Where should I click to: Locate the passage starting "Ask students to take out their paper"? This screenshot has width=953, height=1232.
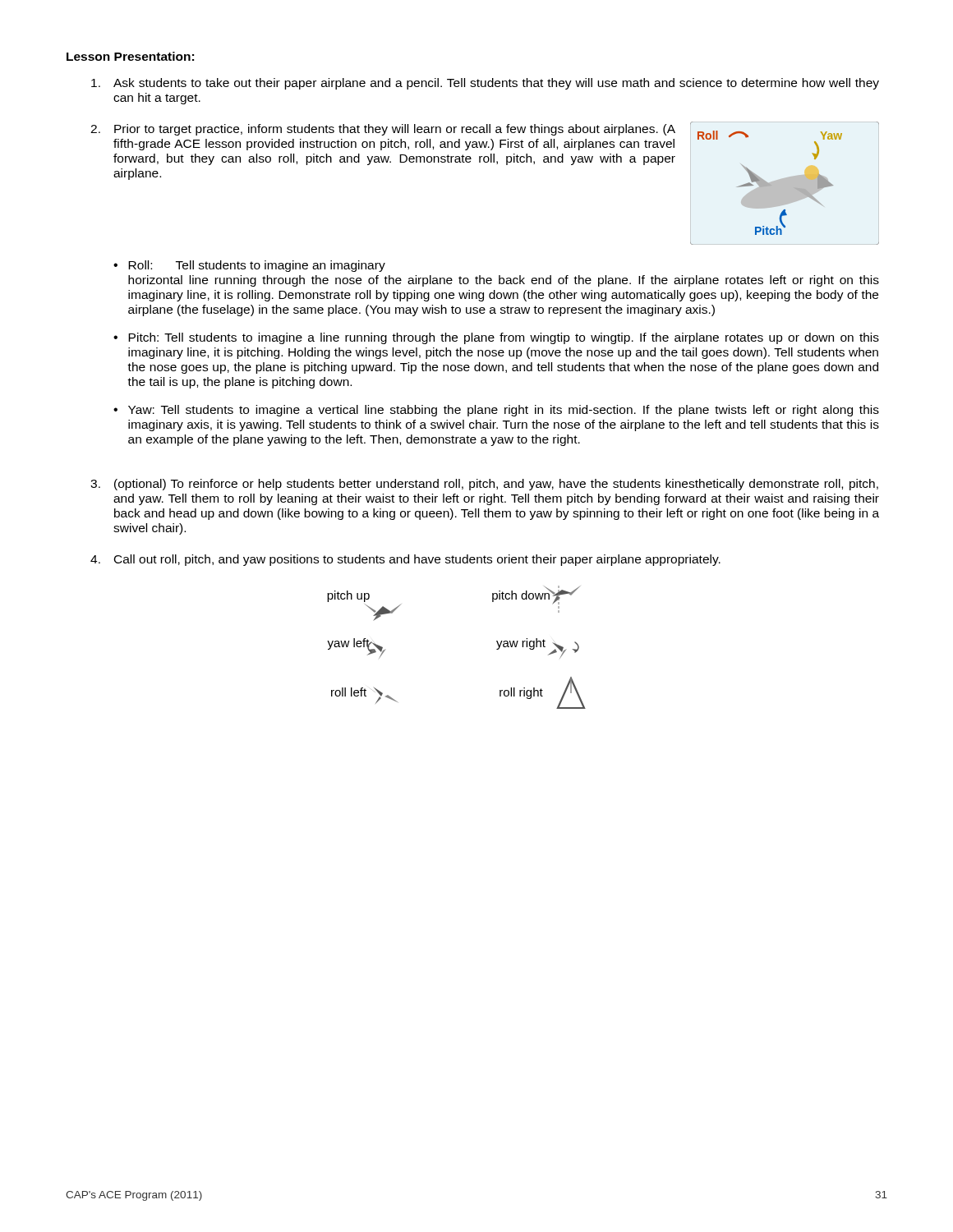[x=496, y=90]
